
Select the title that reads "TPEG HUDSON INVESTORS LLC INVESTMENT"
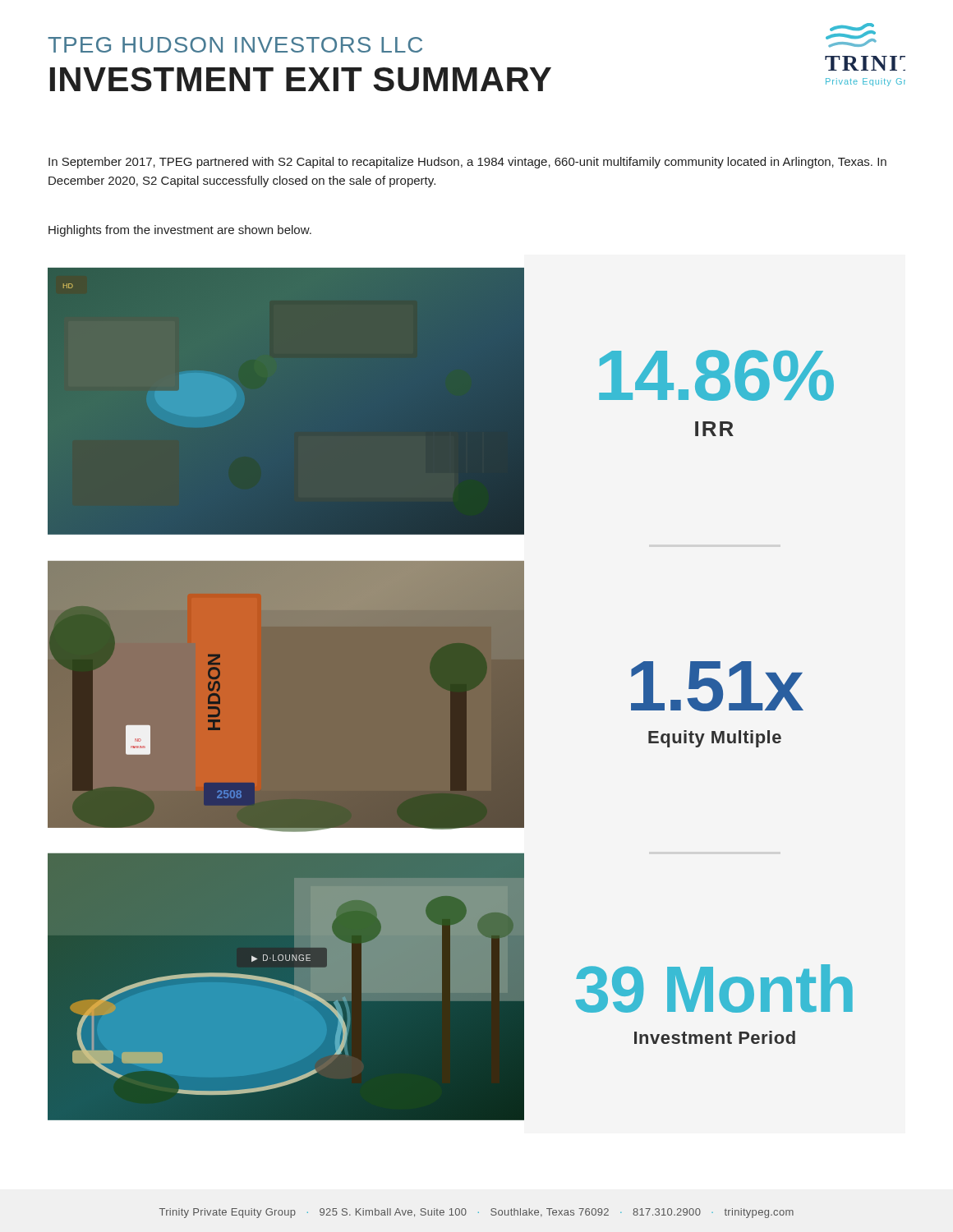click(335, 65)
